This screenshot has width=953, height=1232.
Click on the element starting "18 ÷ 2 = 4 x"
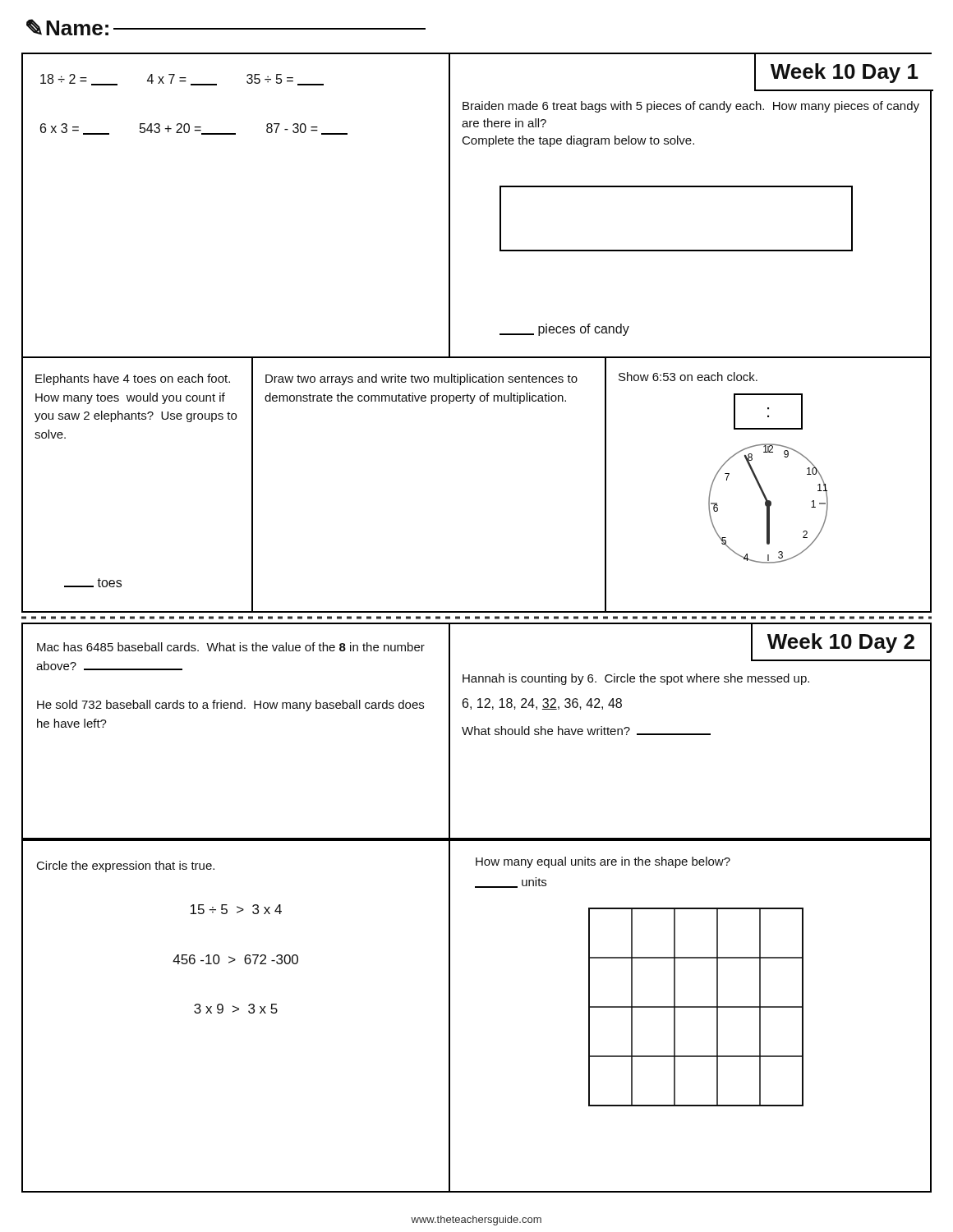182,80
